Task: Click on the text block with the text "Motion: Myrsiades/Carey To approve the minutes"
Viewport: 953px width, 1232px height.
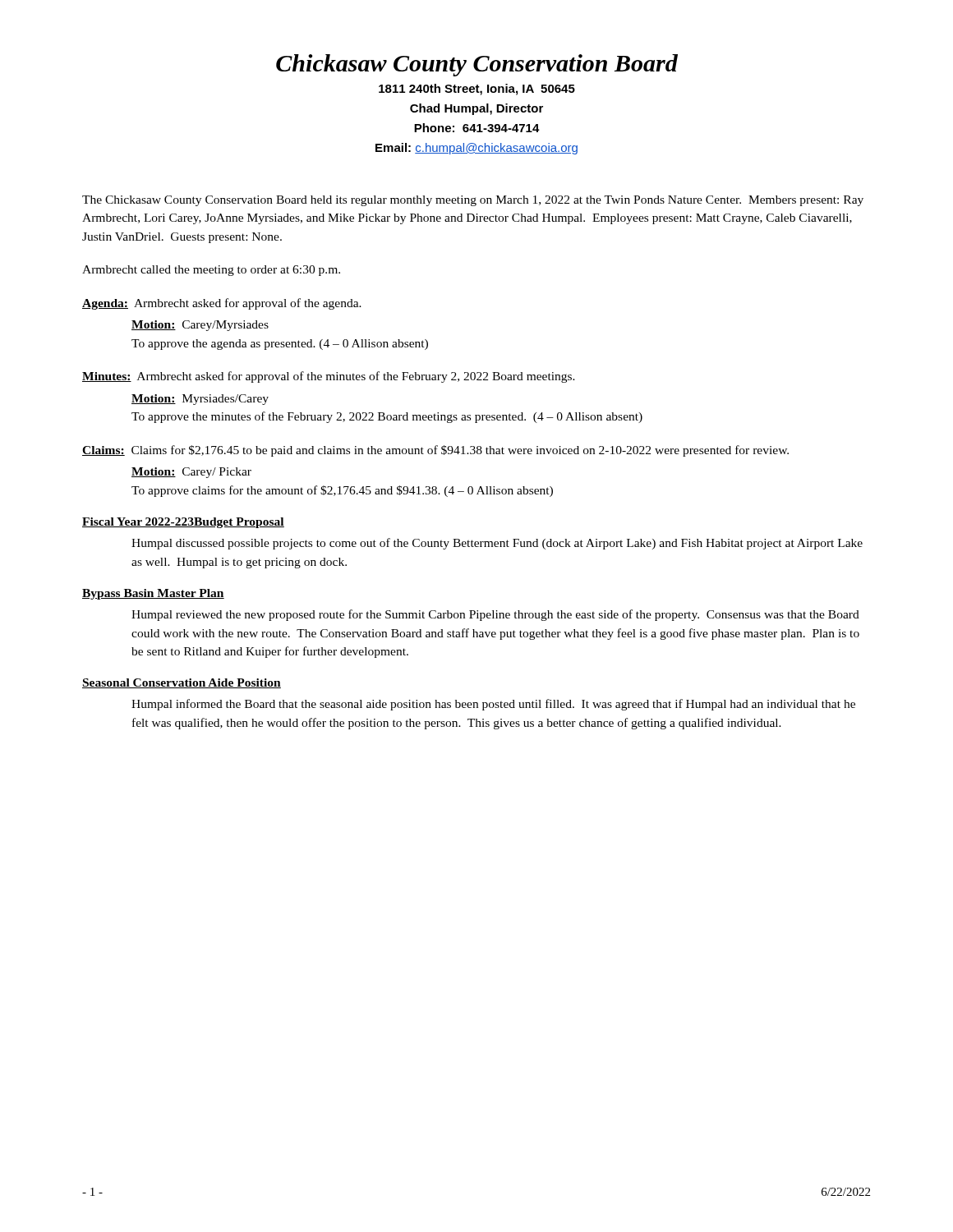Action: pos(387,407)
